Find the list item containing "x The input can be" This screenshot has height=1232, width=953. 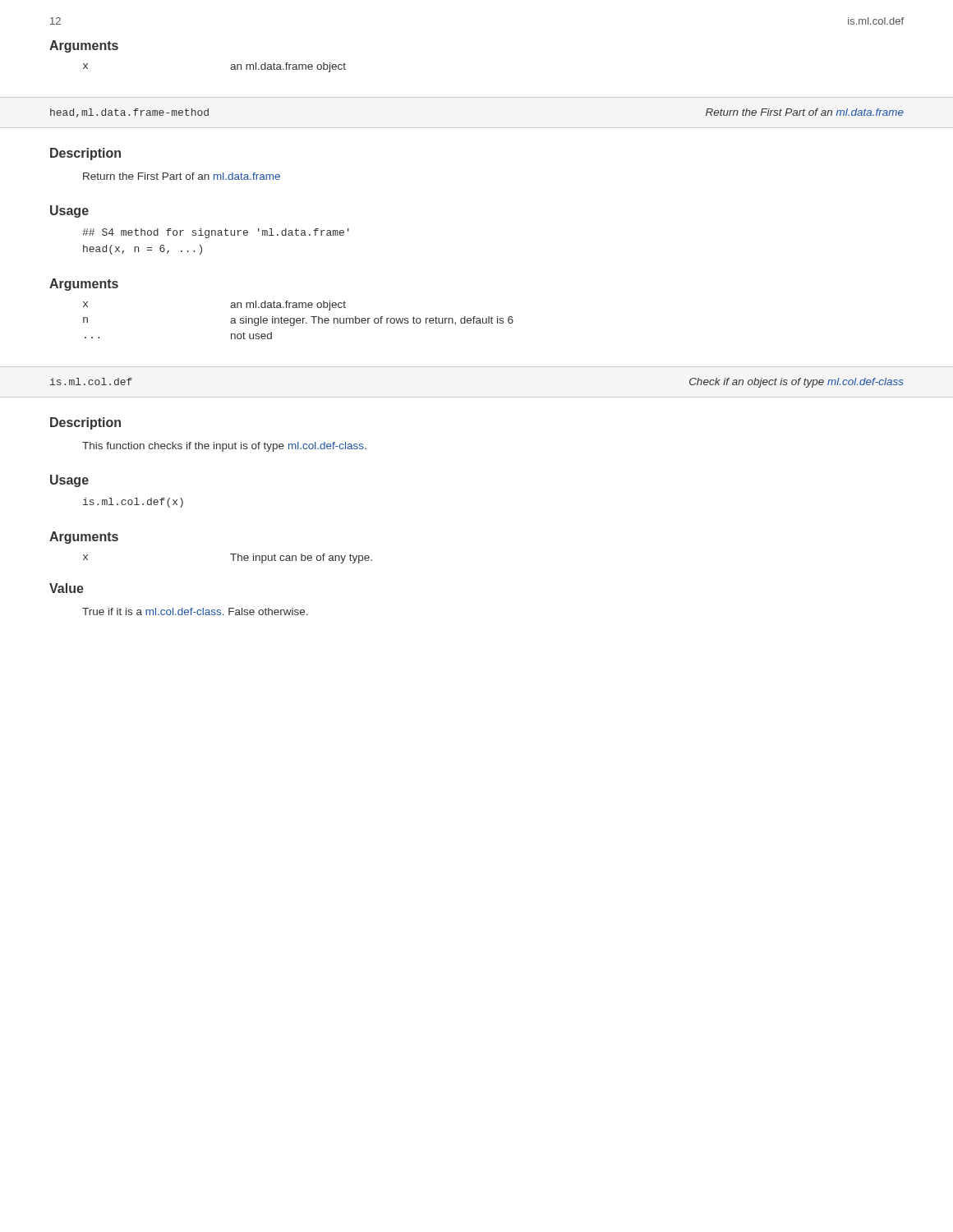click(228, 557)
